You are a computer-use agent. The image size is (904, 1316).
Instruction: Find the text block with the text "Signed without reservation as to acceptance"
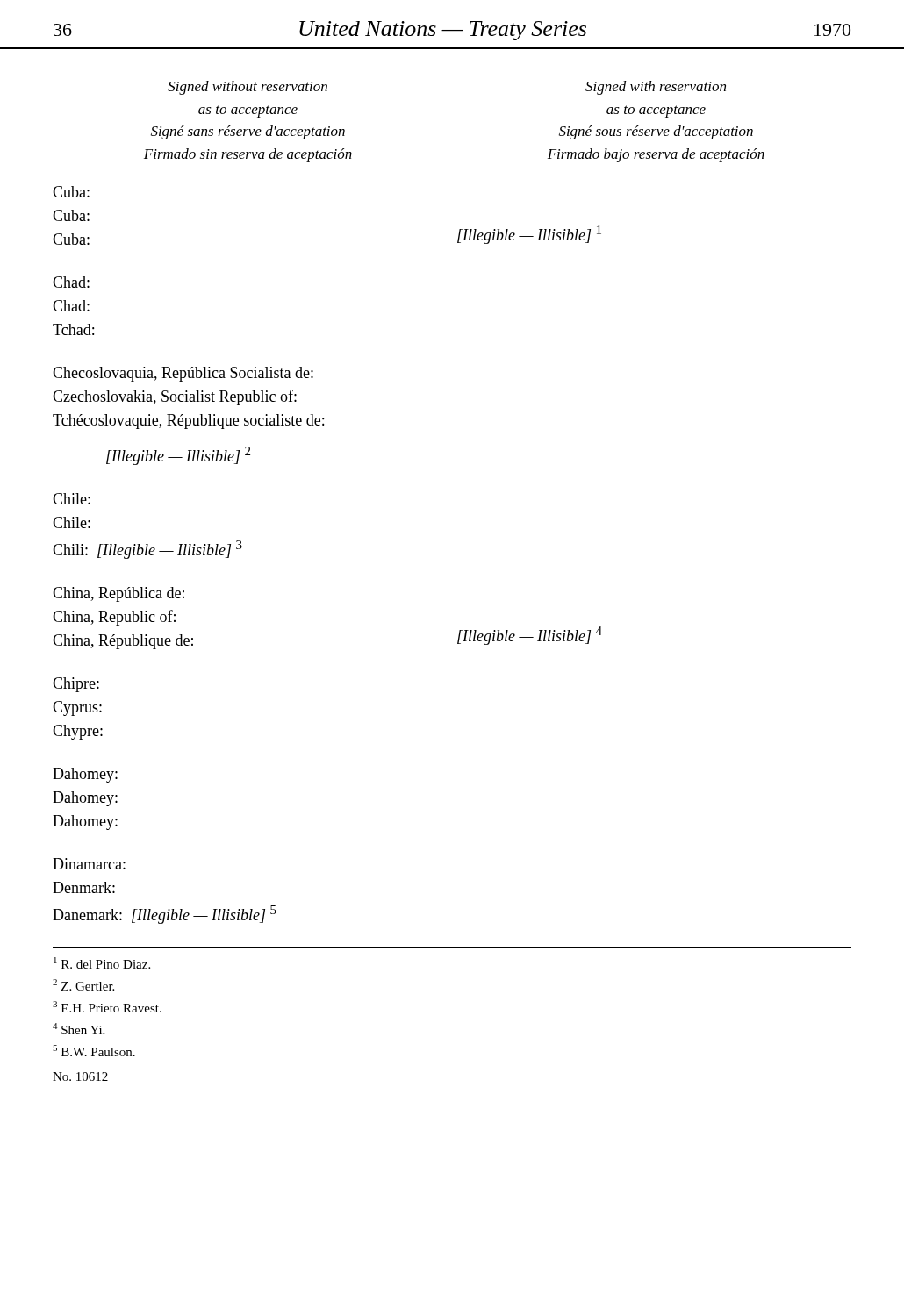[251, 87]
